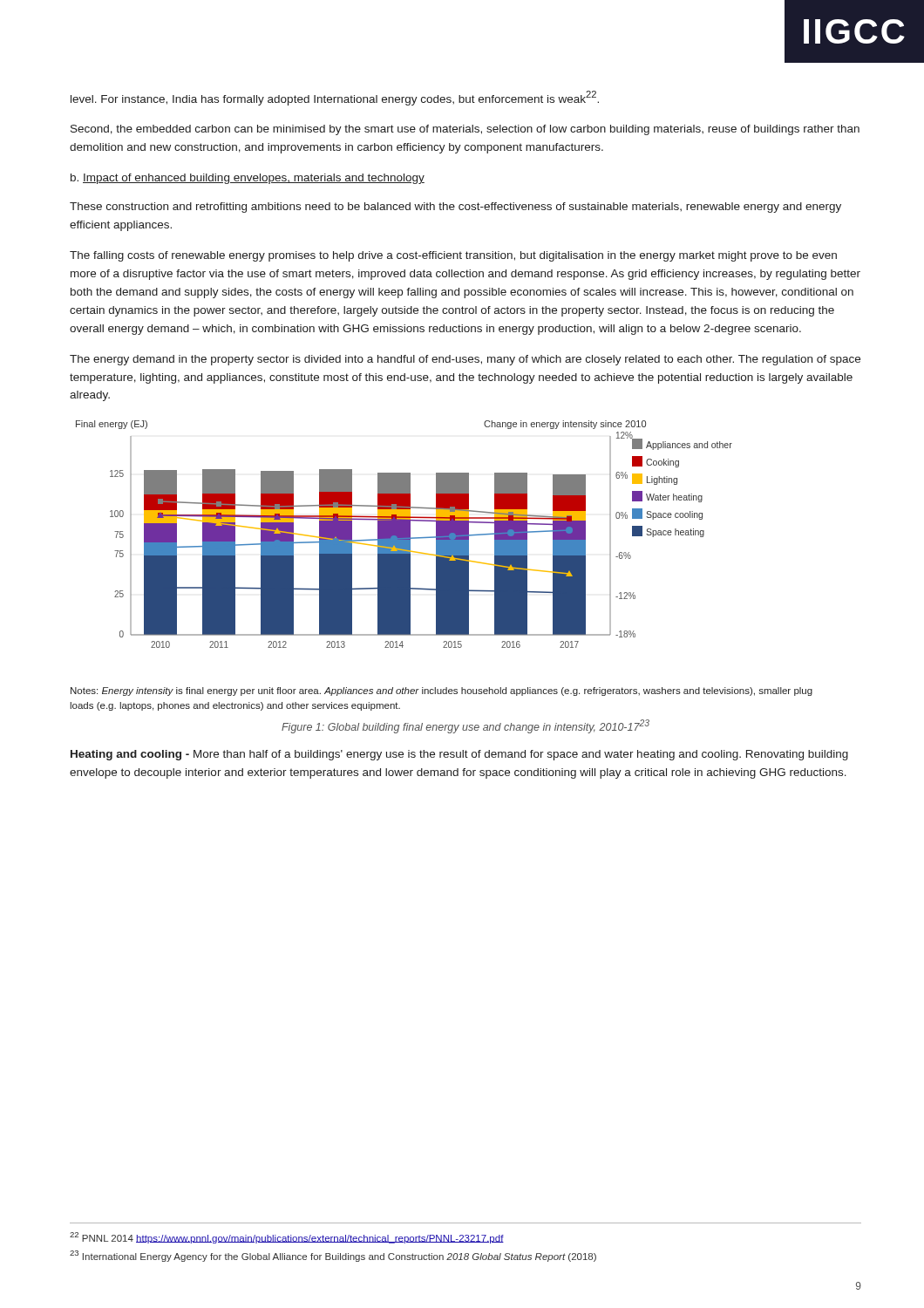Find the passage starting "Heating and cooling - More"
Screen dimensions: 1308x924
point(459,763)
